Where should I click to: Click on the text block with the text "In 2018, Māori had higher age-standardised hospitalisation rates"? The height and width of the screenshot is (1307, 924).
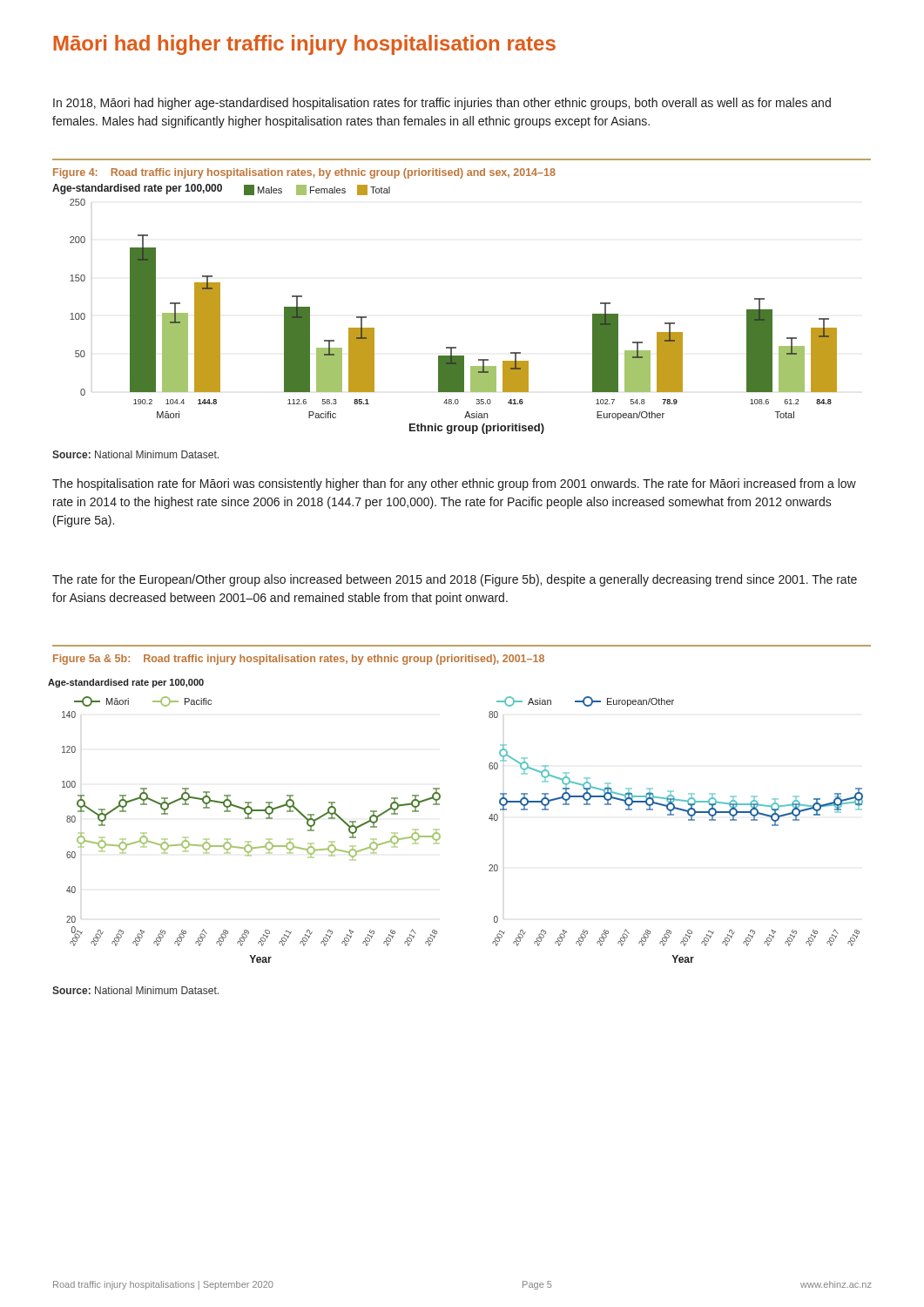[442, 112]
